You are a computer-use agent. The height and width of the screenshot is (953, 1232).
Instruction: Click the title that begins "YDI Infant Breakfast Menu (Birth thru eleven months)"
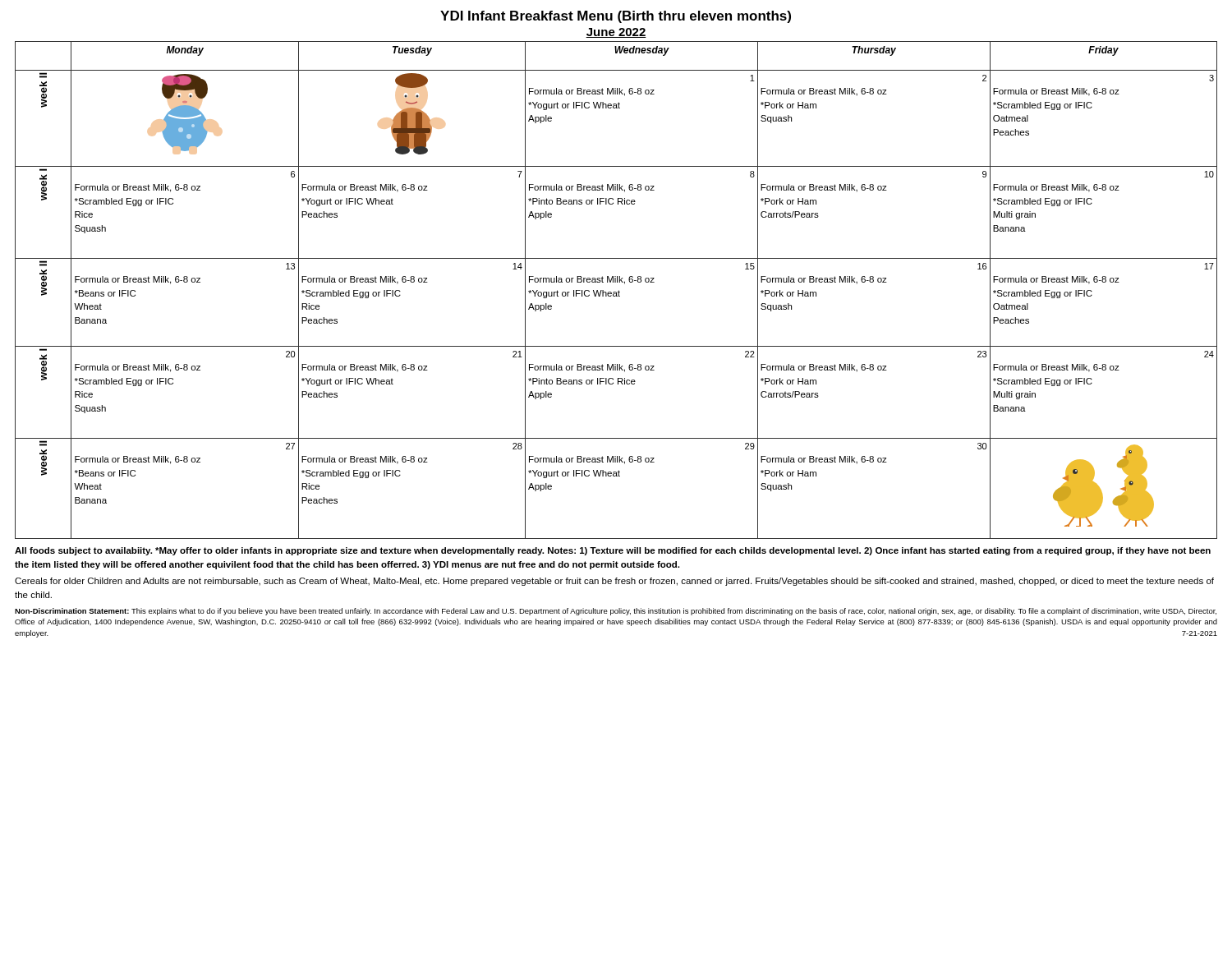pyautogui.click(x=616, y=23)
